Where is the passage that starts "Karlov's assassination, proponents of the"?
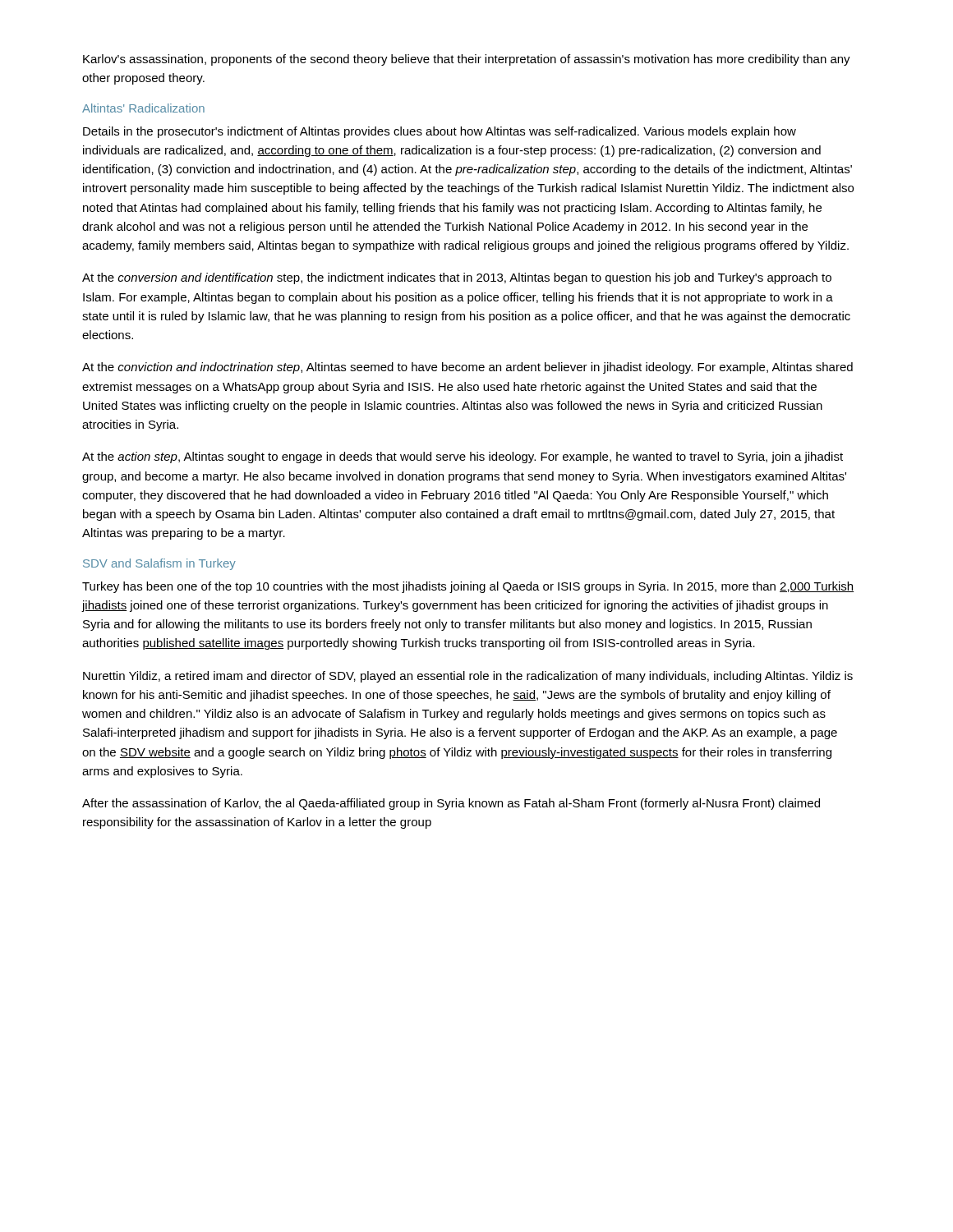This screenshot has height=1232, width=953. [466, 68]
